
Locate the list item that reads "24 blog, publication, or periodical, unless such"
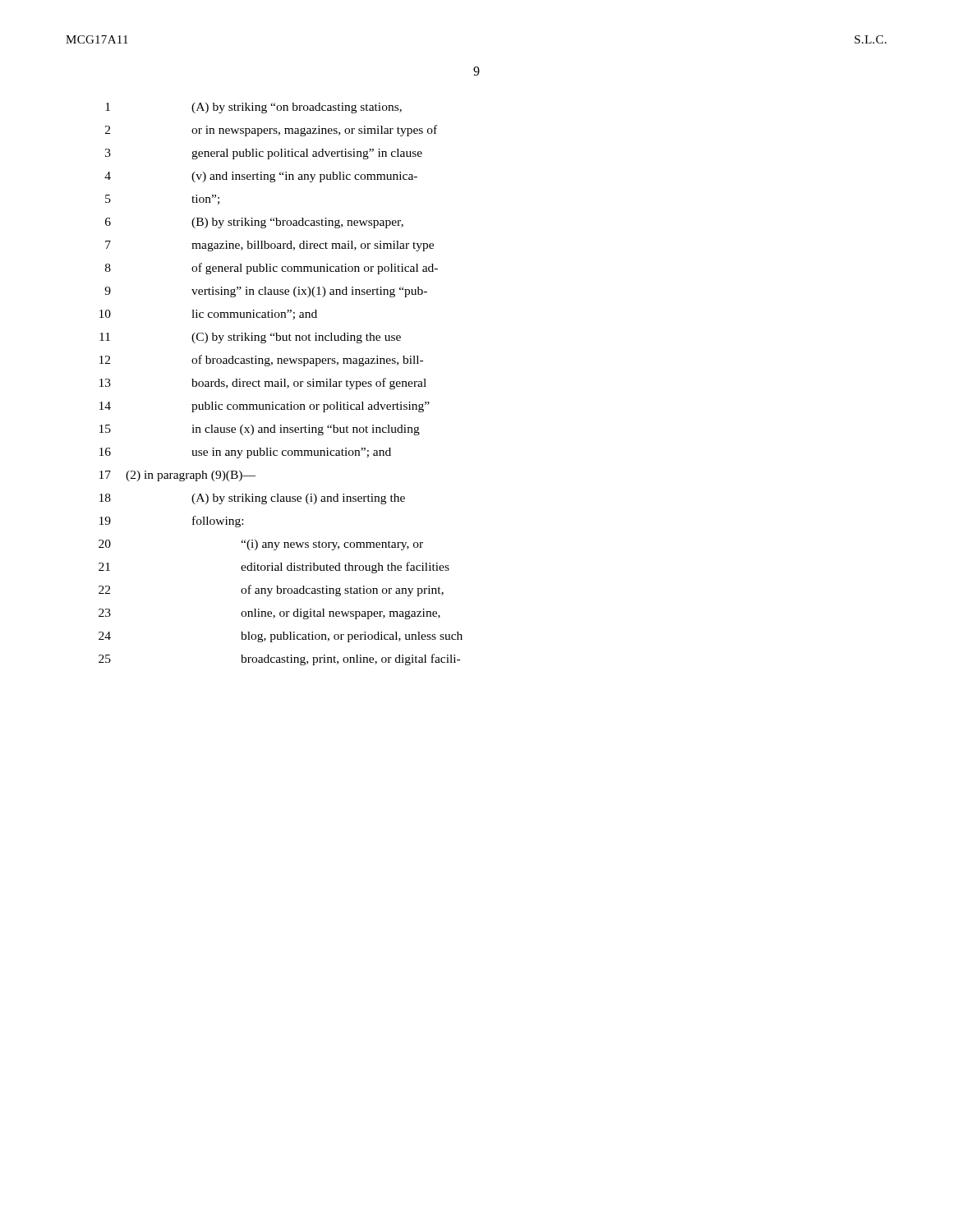click(281, 637)
